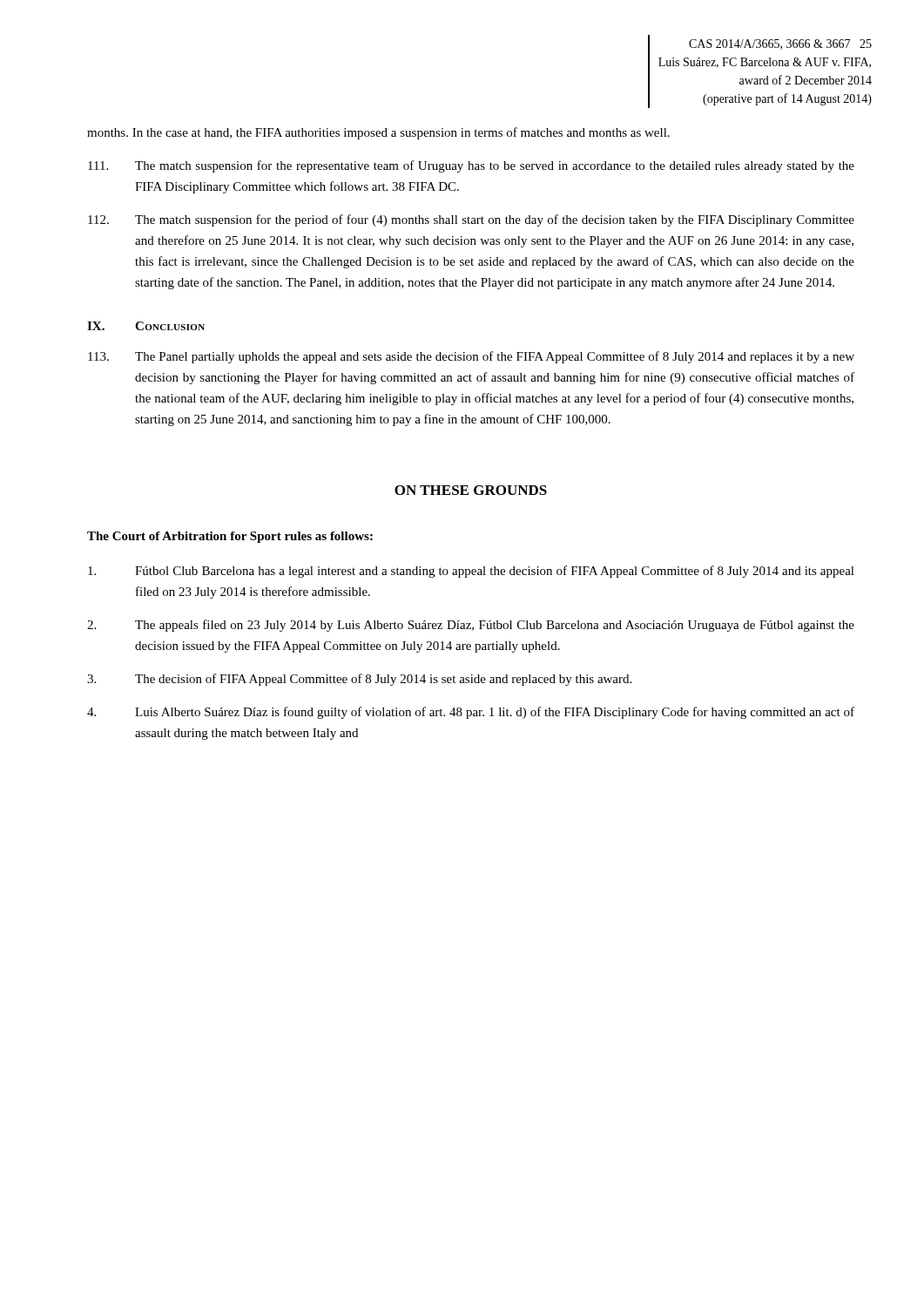The height and width of the screenshot is (1307, 924).
Task: Select the text starting "The Court of Arbitration for Sport"
Action: [230, 536]
